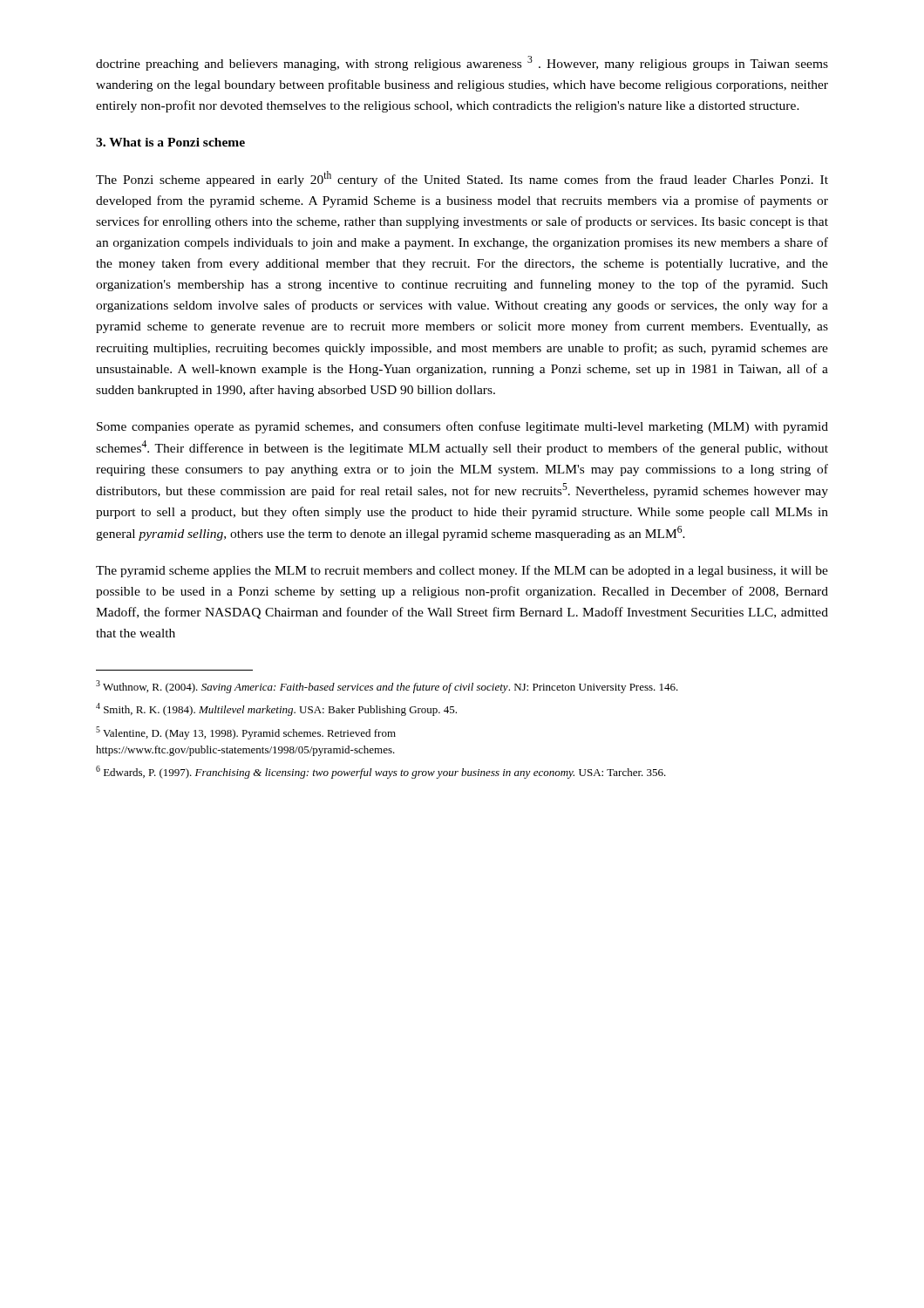Find the footnote containing "3 Wuthnow, R. (2004). Saving America: Faith-based services"
Image resolution: width=924 pixels, height=1308 pixels.
pyautogui.click(x=462, y=687)
